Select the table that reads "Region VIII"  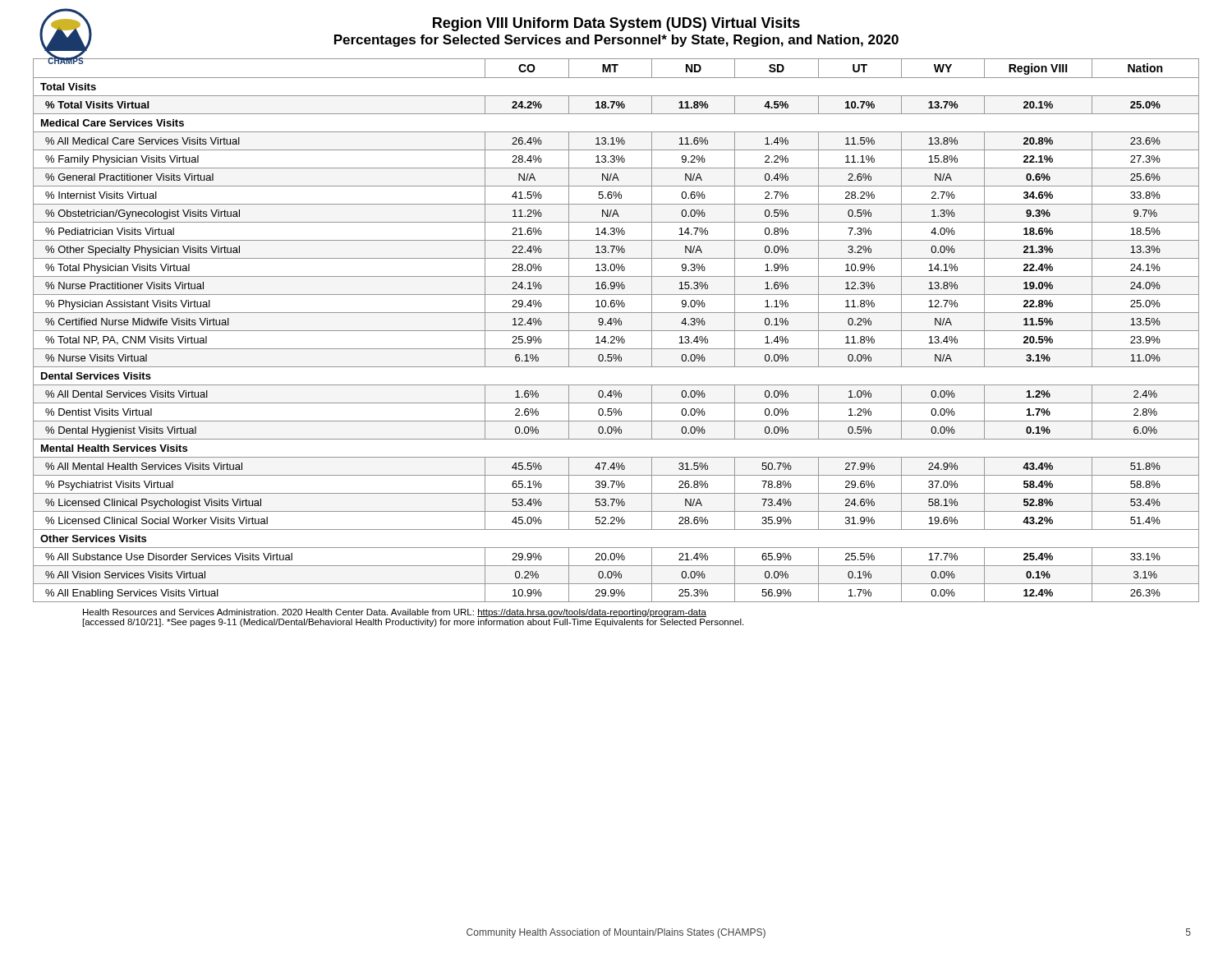pos(616,330)
